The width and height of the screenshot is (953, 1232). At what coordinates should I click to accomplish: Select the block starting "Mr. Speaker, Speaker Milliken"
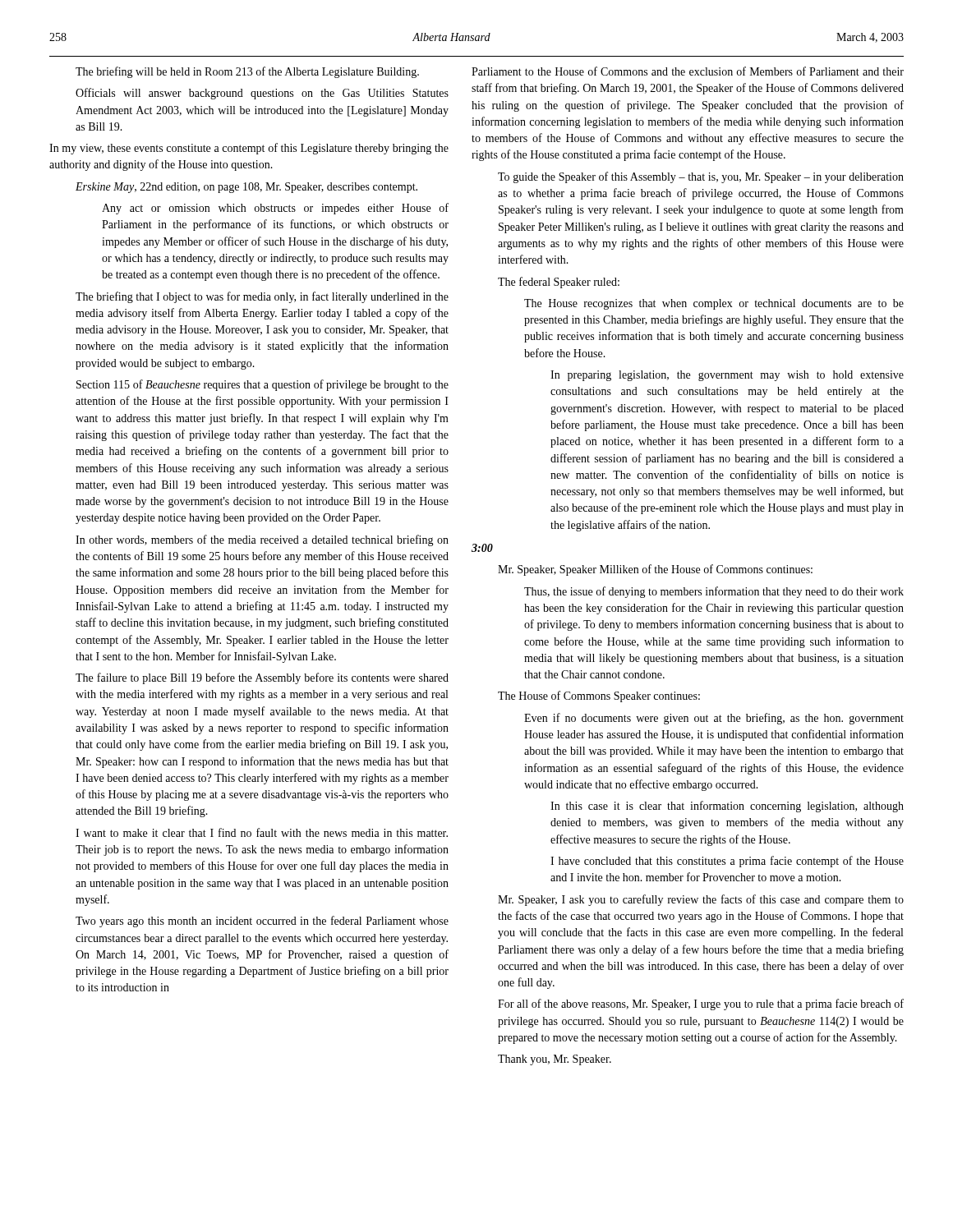[x=701, y=815]
